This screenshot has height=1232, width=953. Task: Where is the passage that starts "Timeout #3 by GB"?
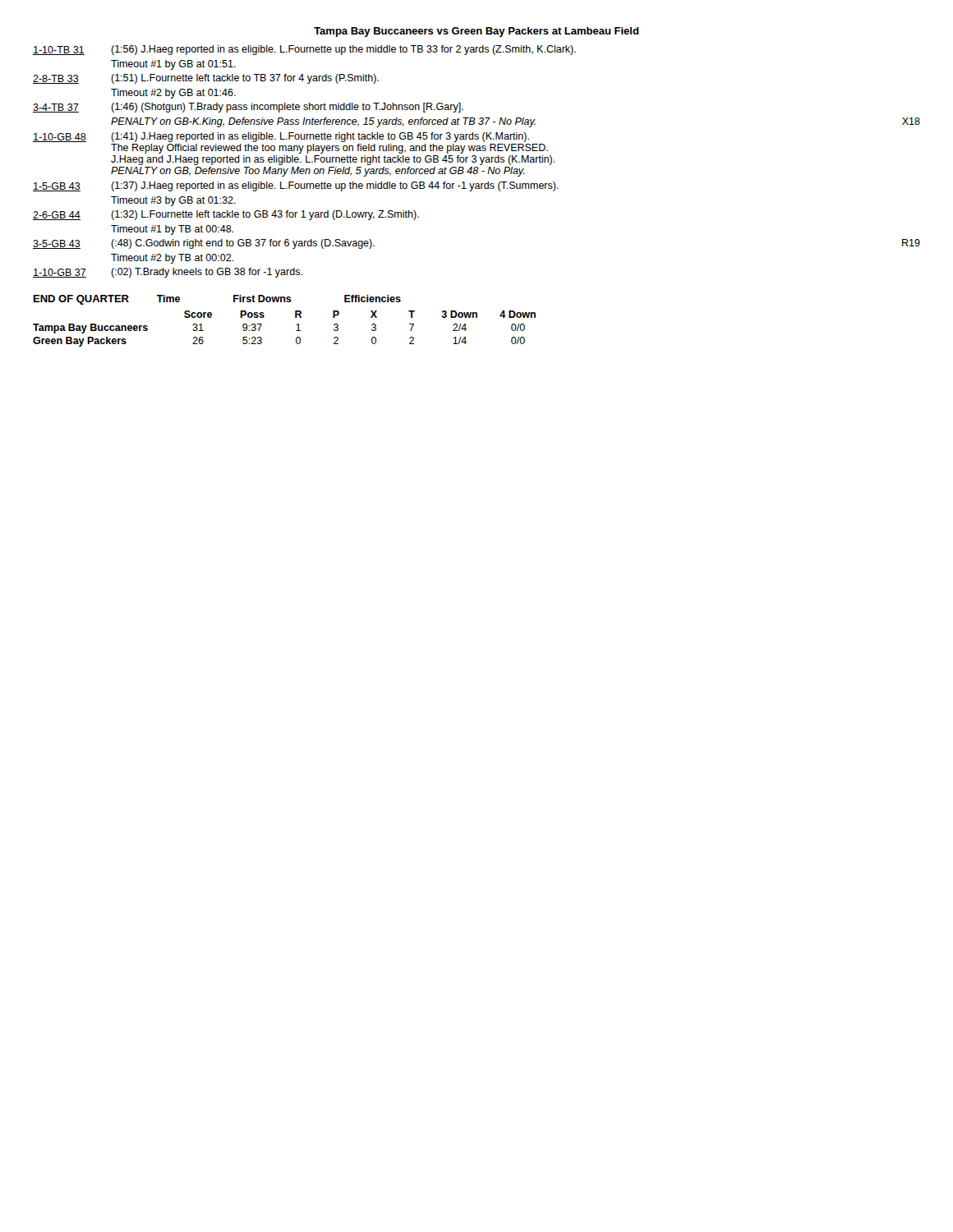click(476, 200)
